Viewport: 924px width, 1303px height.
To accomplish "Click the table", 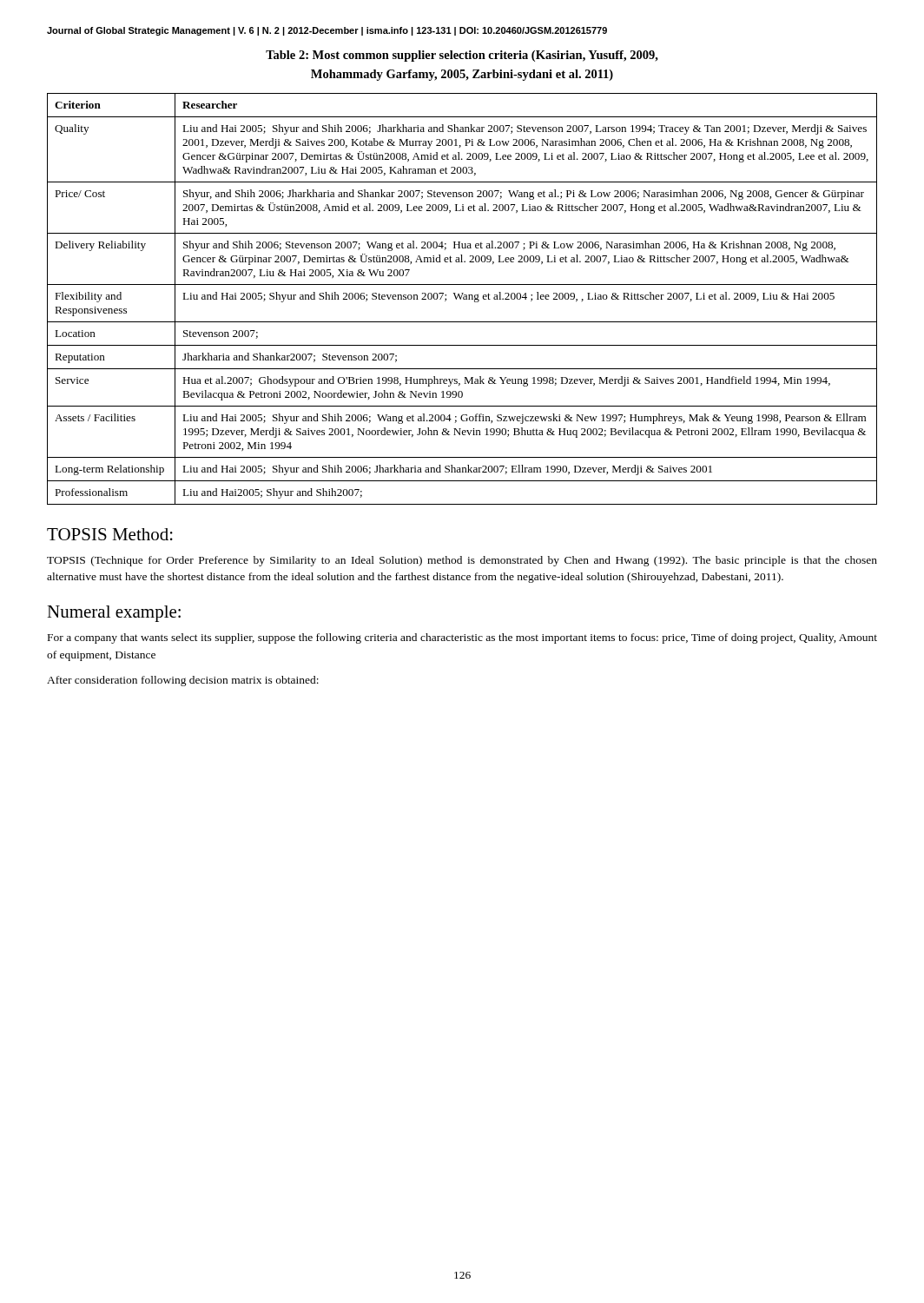I will [x=462, y=299].
